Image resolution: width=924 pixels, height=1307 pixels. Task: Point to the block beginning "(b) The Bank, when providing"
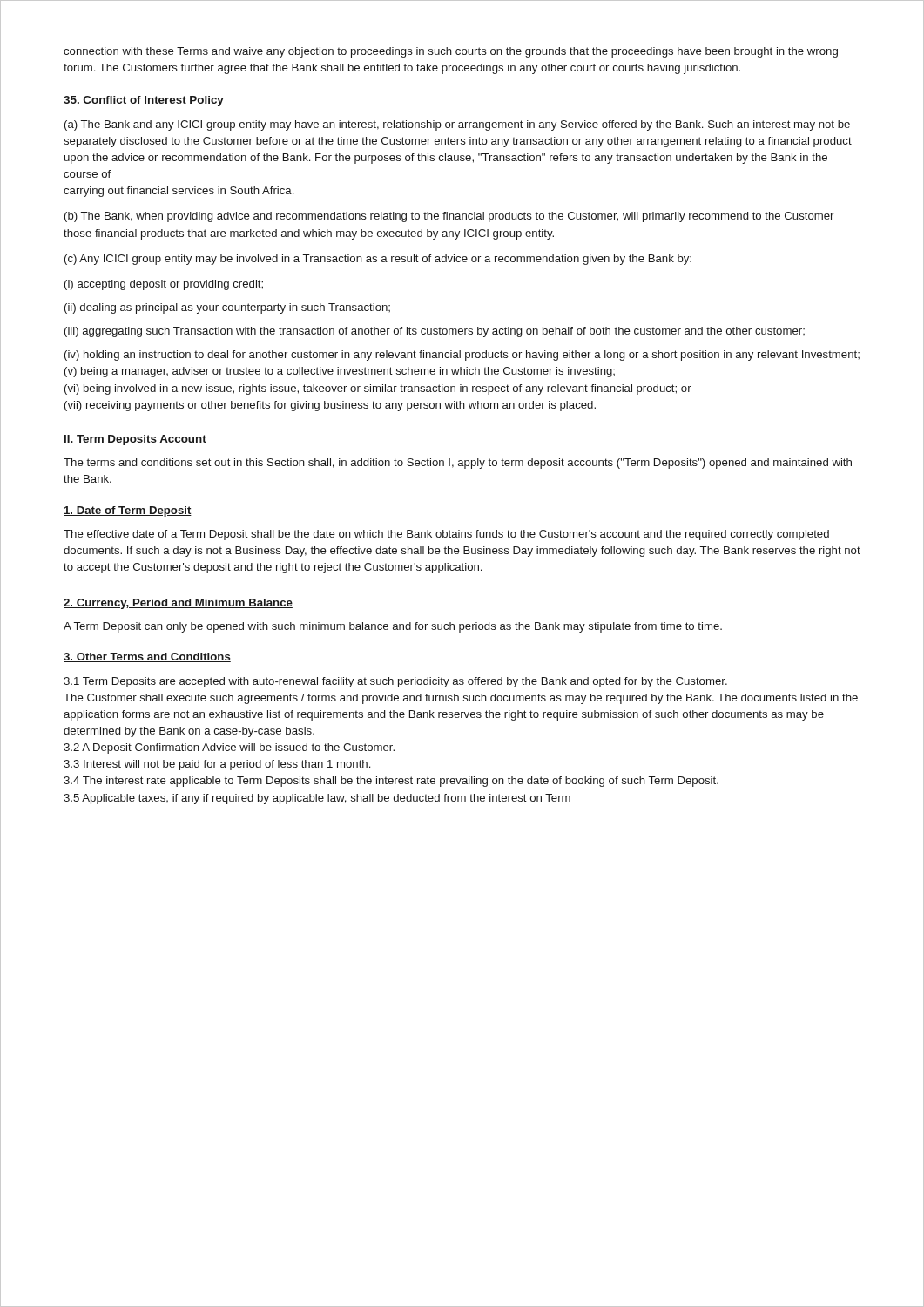(x=462, y=224)
